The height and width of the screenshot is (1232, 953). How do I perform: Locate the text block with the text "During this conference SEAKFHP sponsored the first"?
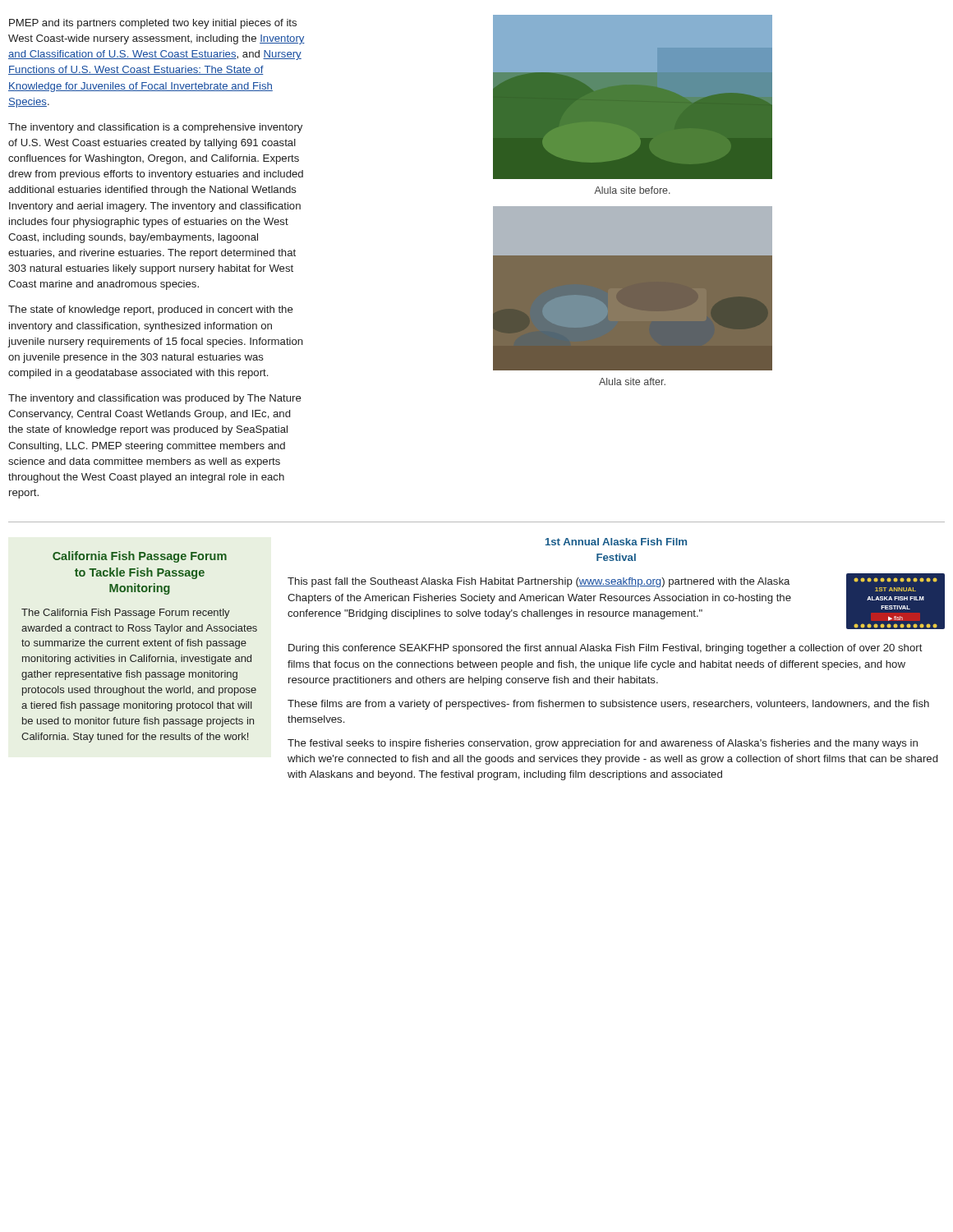point(616,664)
